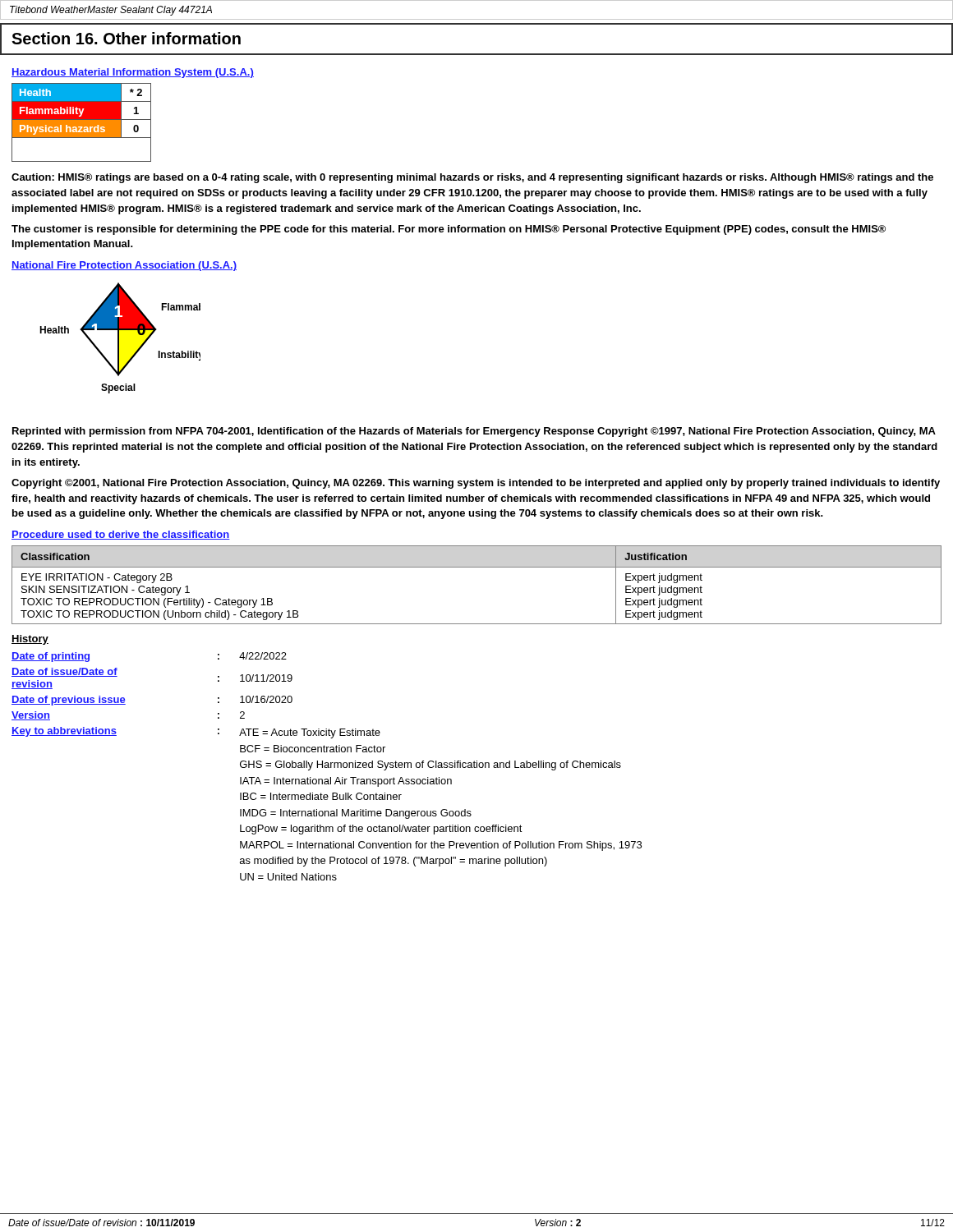The width and height of the screenshot is (953, 1232).
Task: Find the table that mentions "EYE IRRITATION -"
Action: (x=476, y=585)
